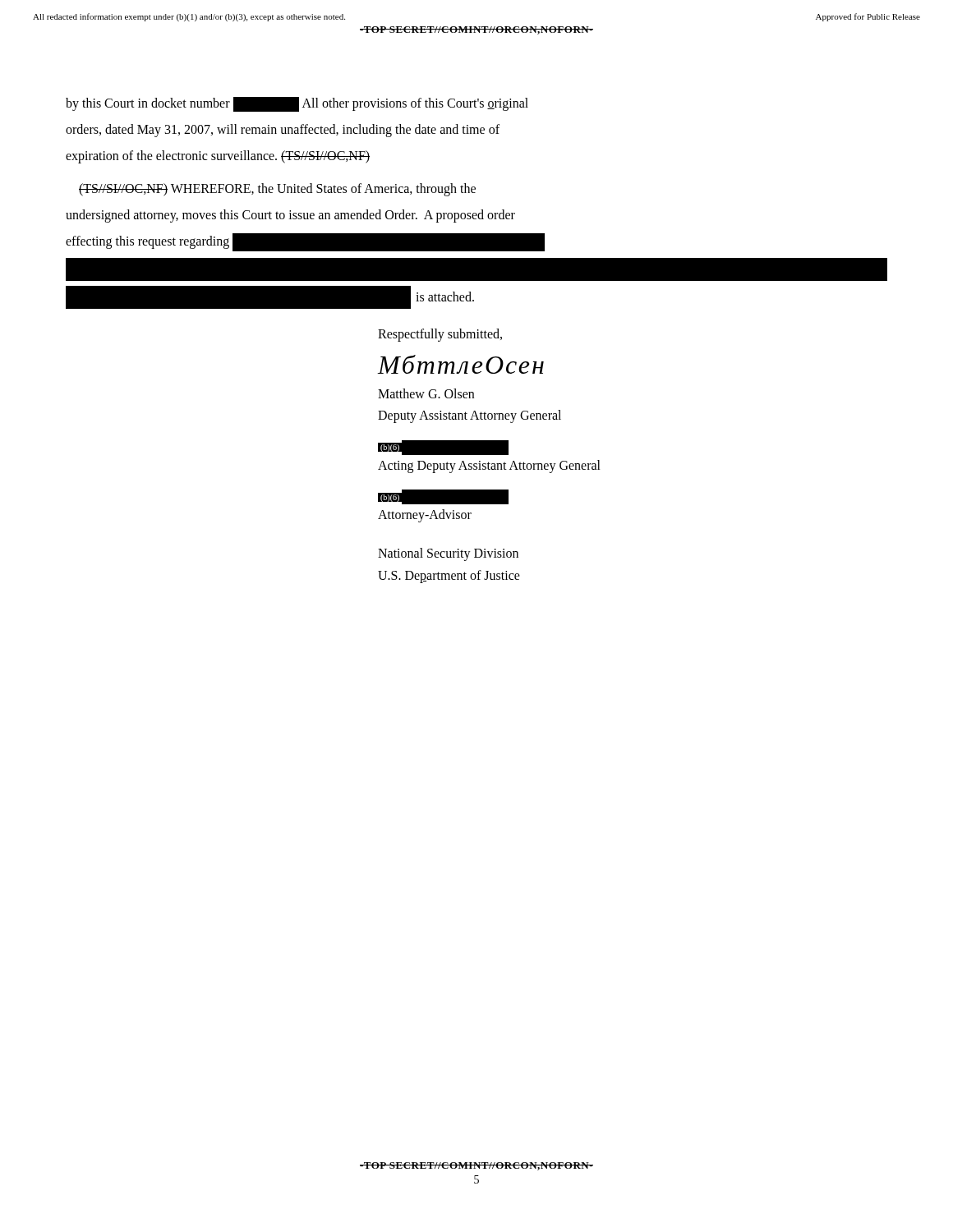Locate the text with the text "expiration of the electronic surveillance. (TS//SI//OC,NF)"
The image size is (953, 1232).
[218, 156]
